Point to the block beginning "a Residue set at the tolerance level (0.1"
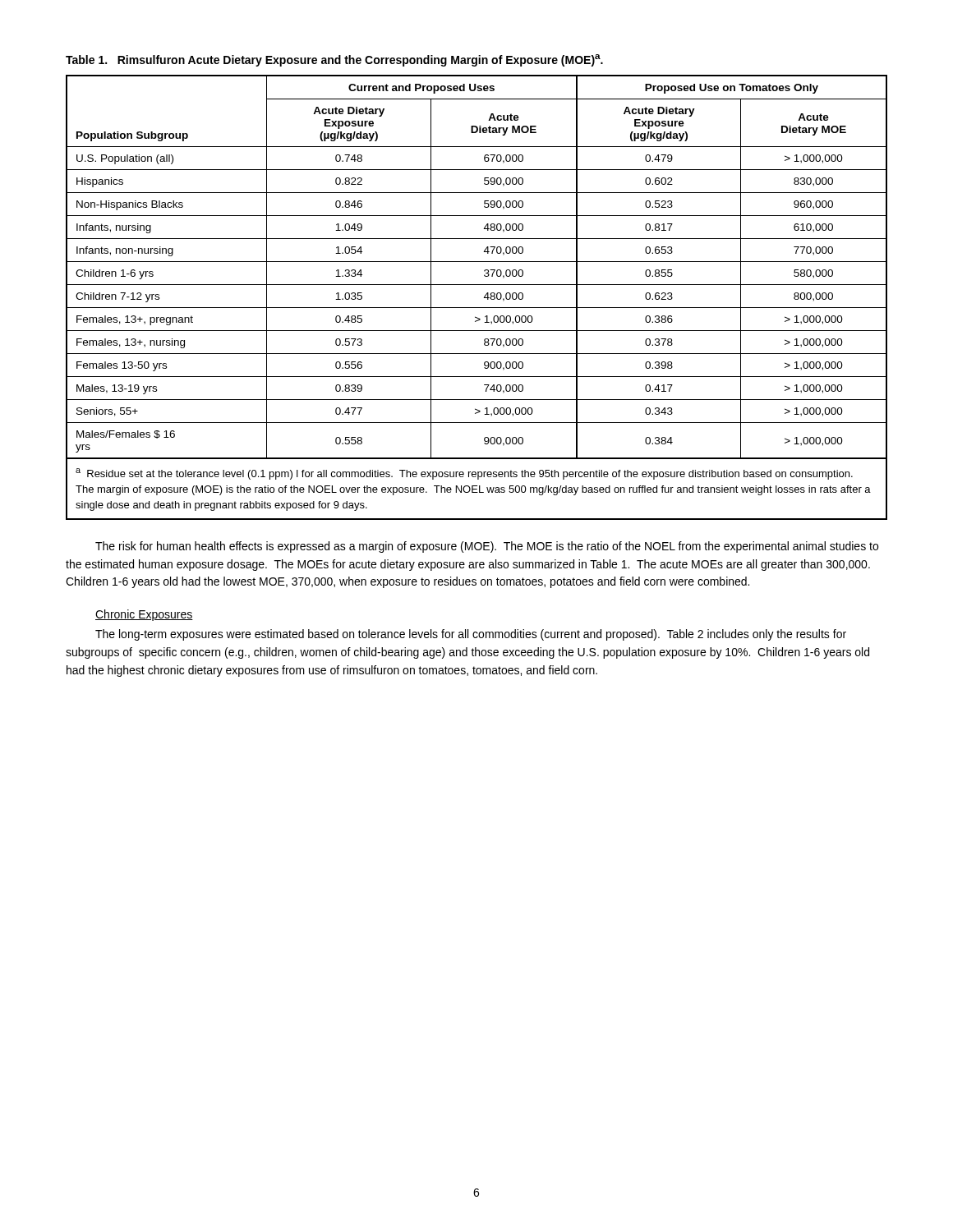 click(473, 488)
